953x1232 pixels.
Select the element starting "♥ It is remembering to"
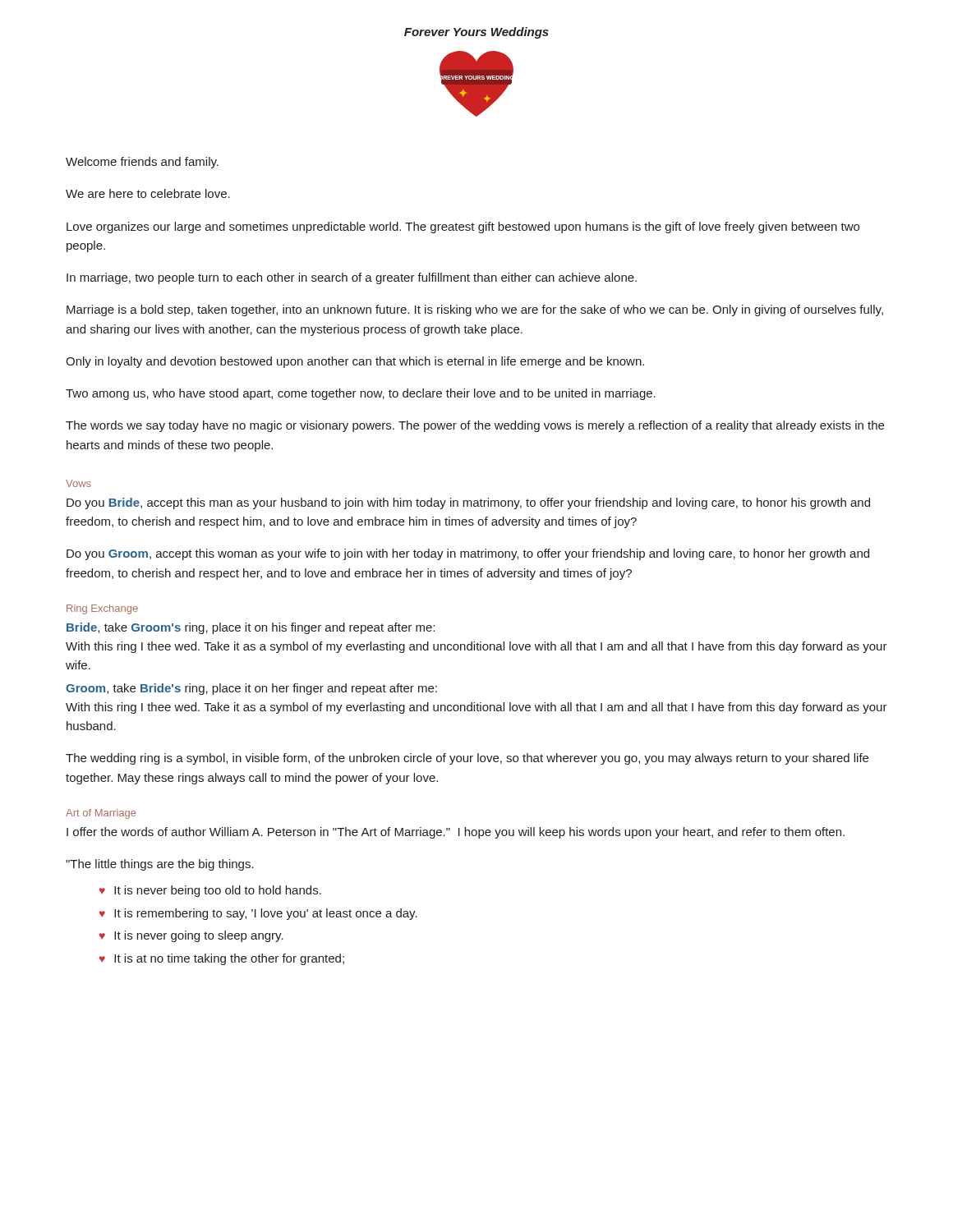[258, 914]
